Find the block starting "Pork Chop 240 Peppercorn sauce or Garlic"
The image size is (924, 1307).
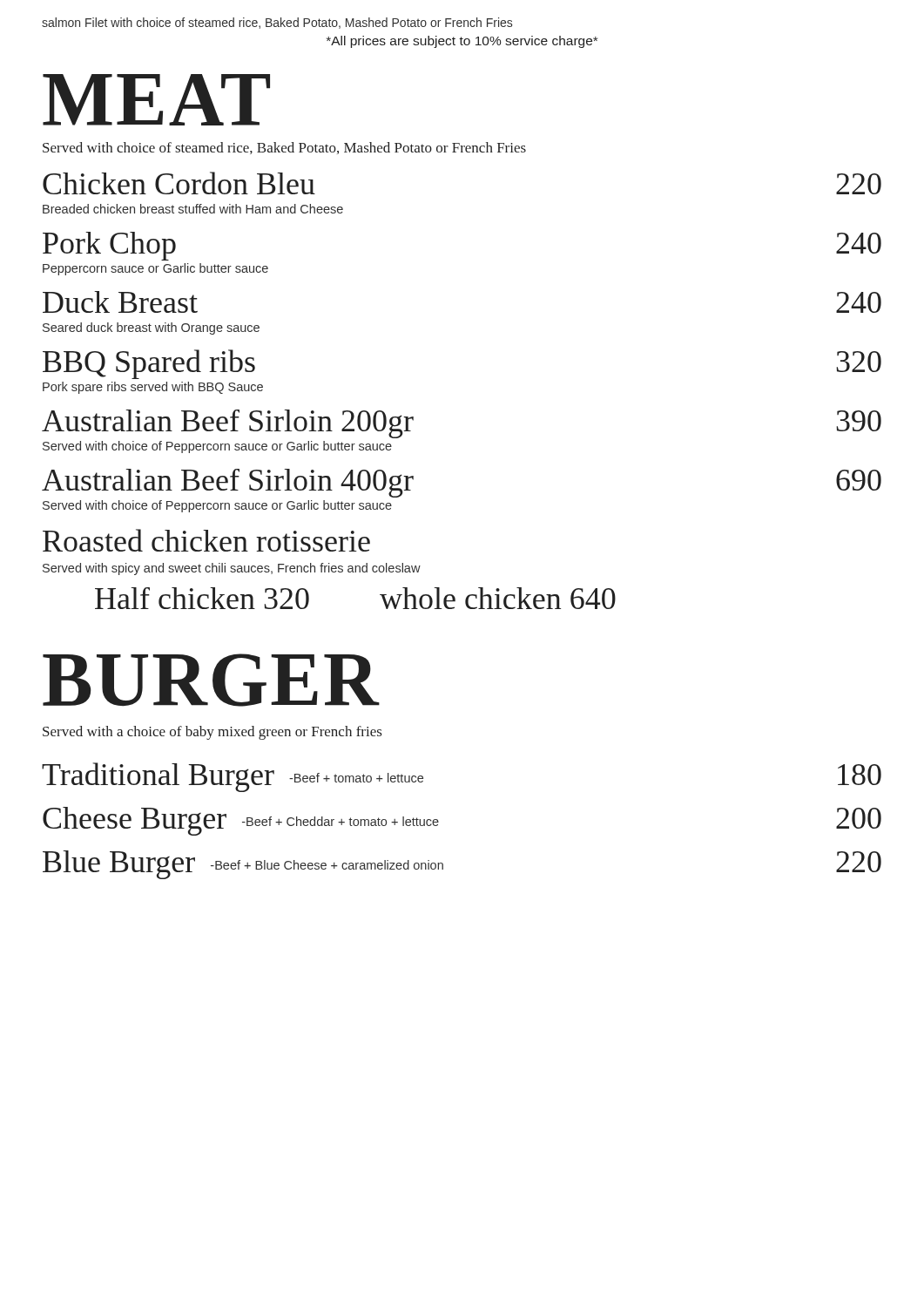pos(115,249)
